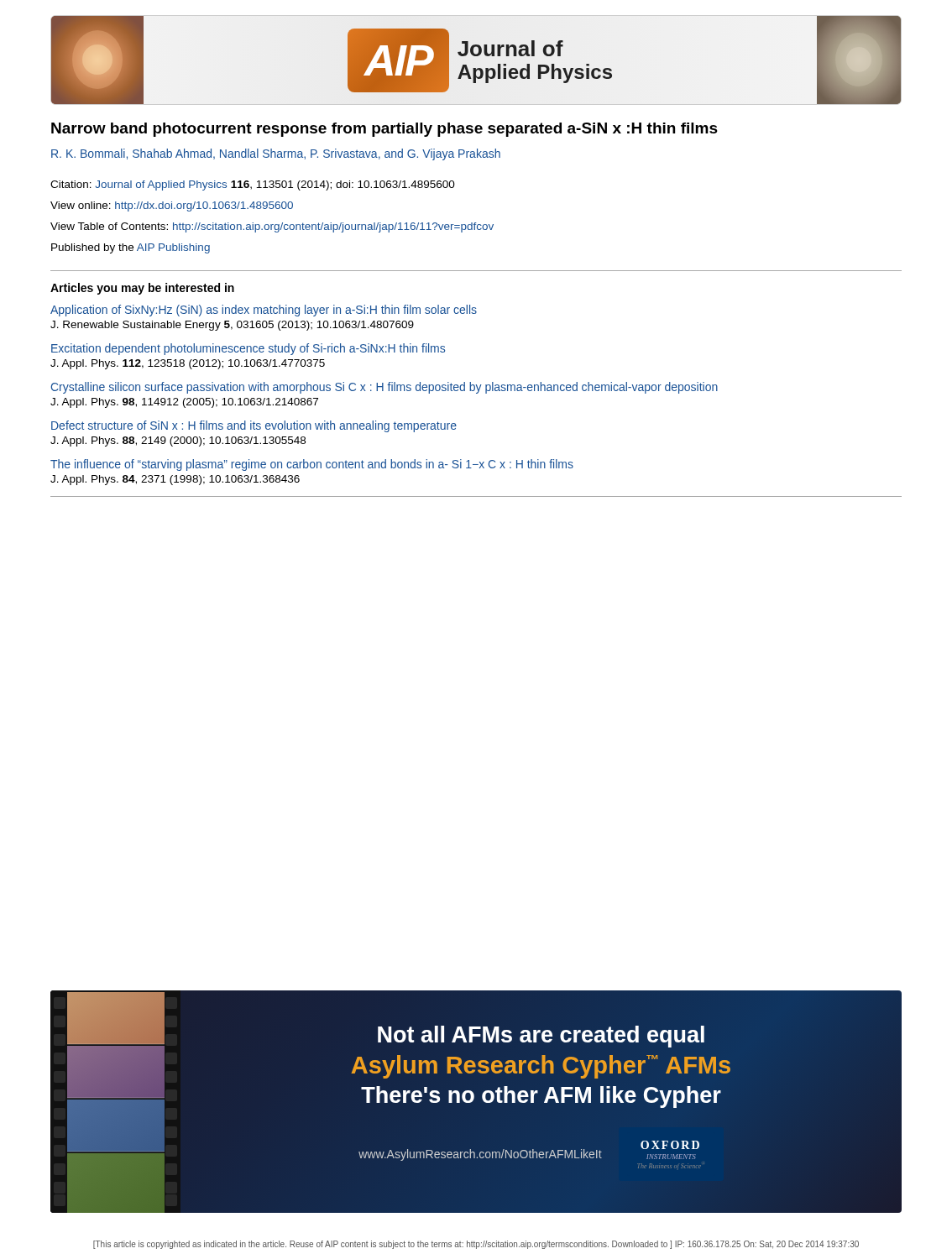The image size is (952, 1259).
Task: Locate the block of text that opens with "Application of SixNy:Hz"
Action: point(476,316)
